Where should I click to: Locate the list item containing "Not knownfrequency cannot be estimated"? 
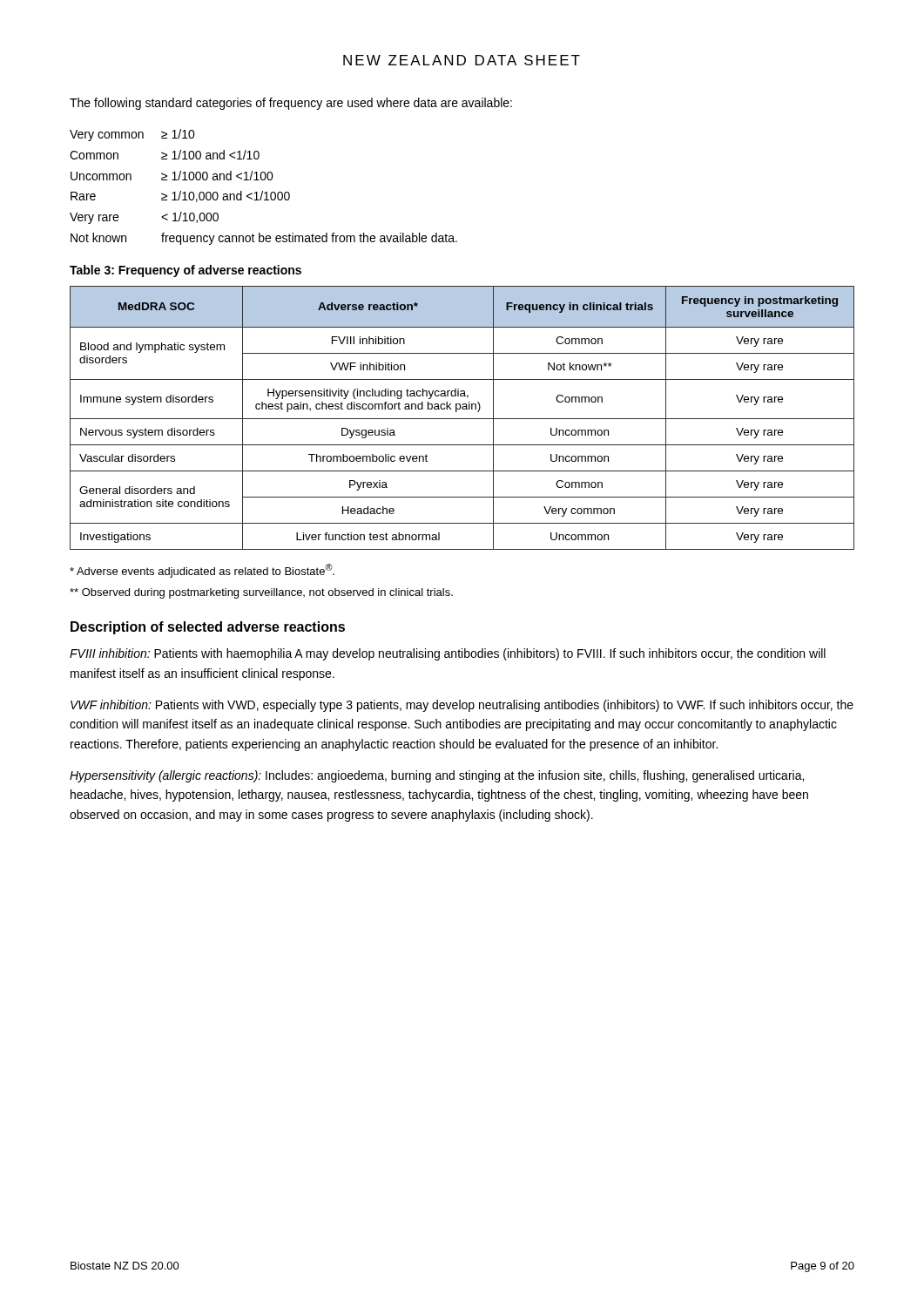[264, 239]
